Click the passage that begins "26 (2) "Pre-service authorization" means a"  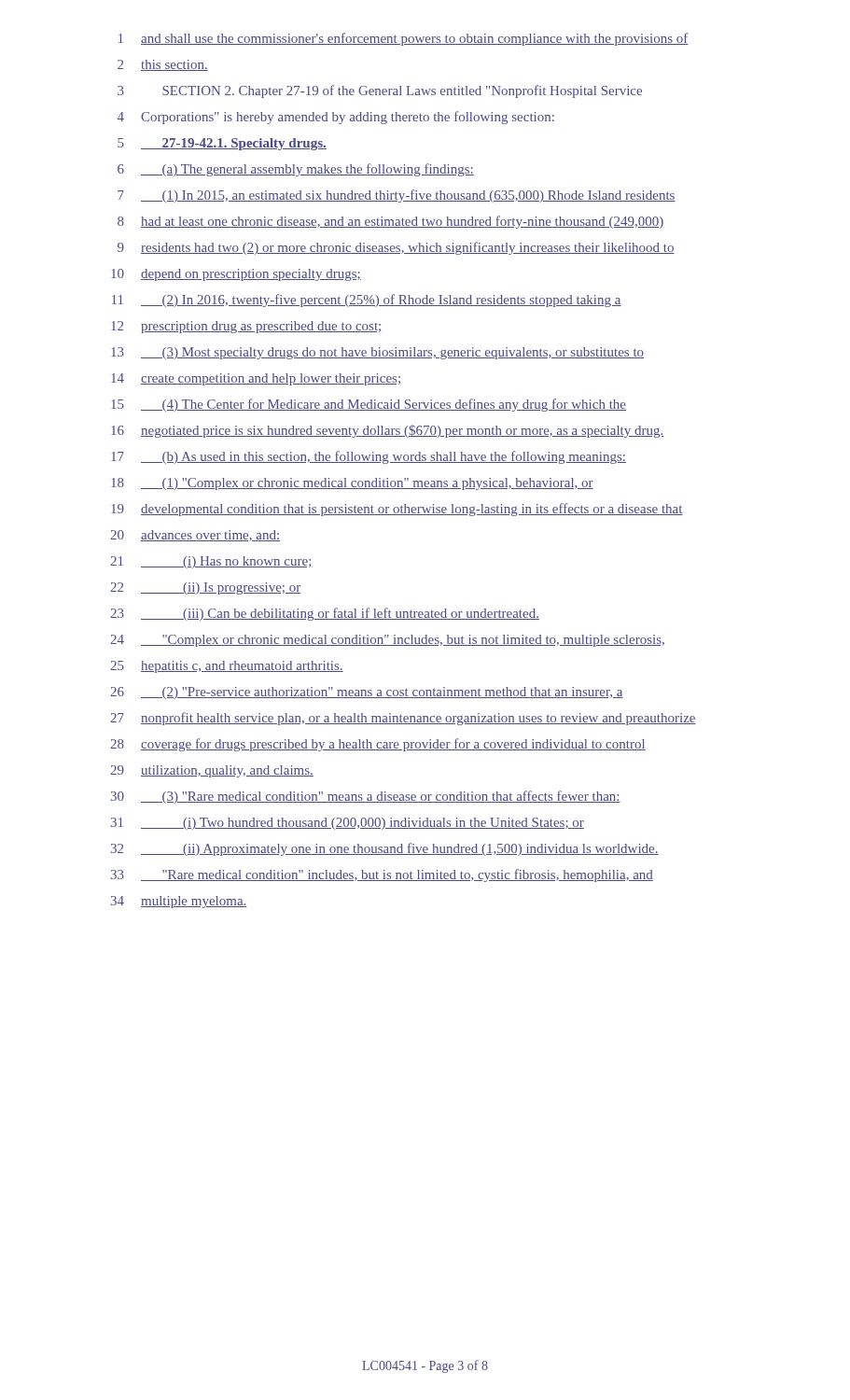[441, 692]
